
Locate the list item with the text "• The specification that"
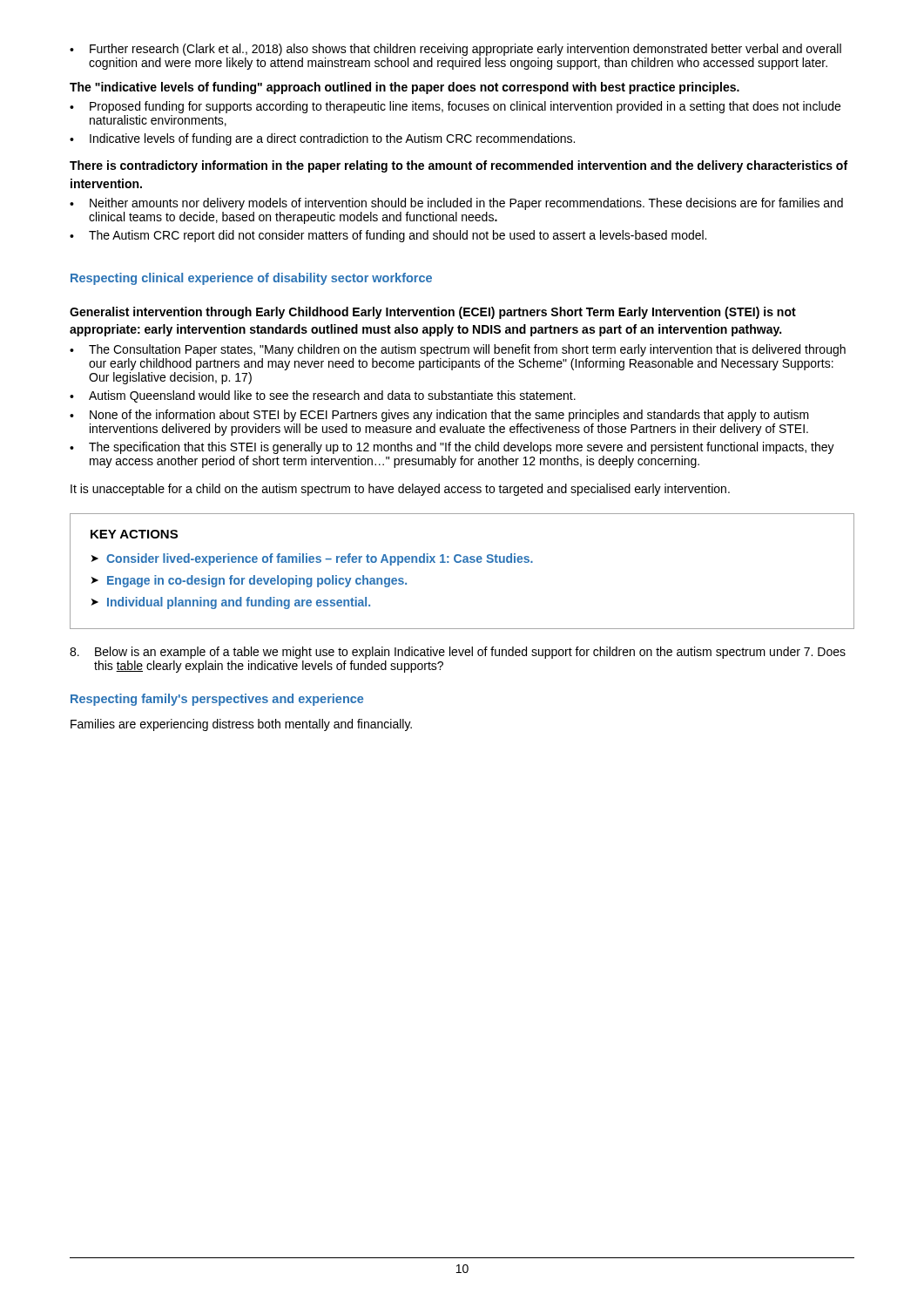[462, 454]
